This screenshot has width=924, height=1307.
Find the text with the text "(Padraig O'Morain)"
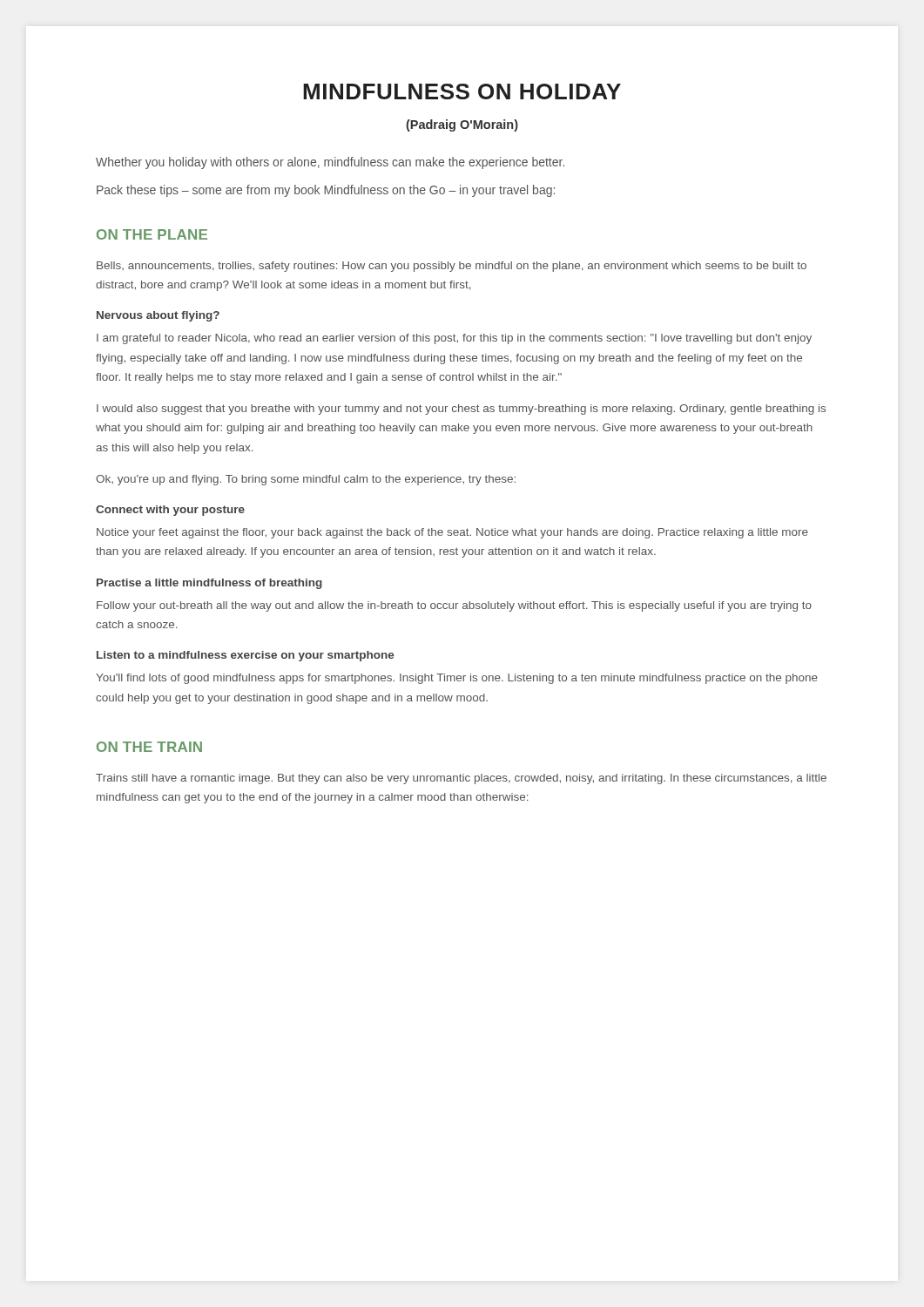point(462,125)
